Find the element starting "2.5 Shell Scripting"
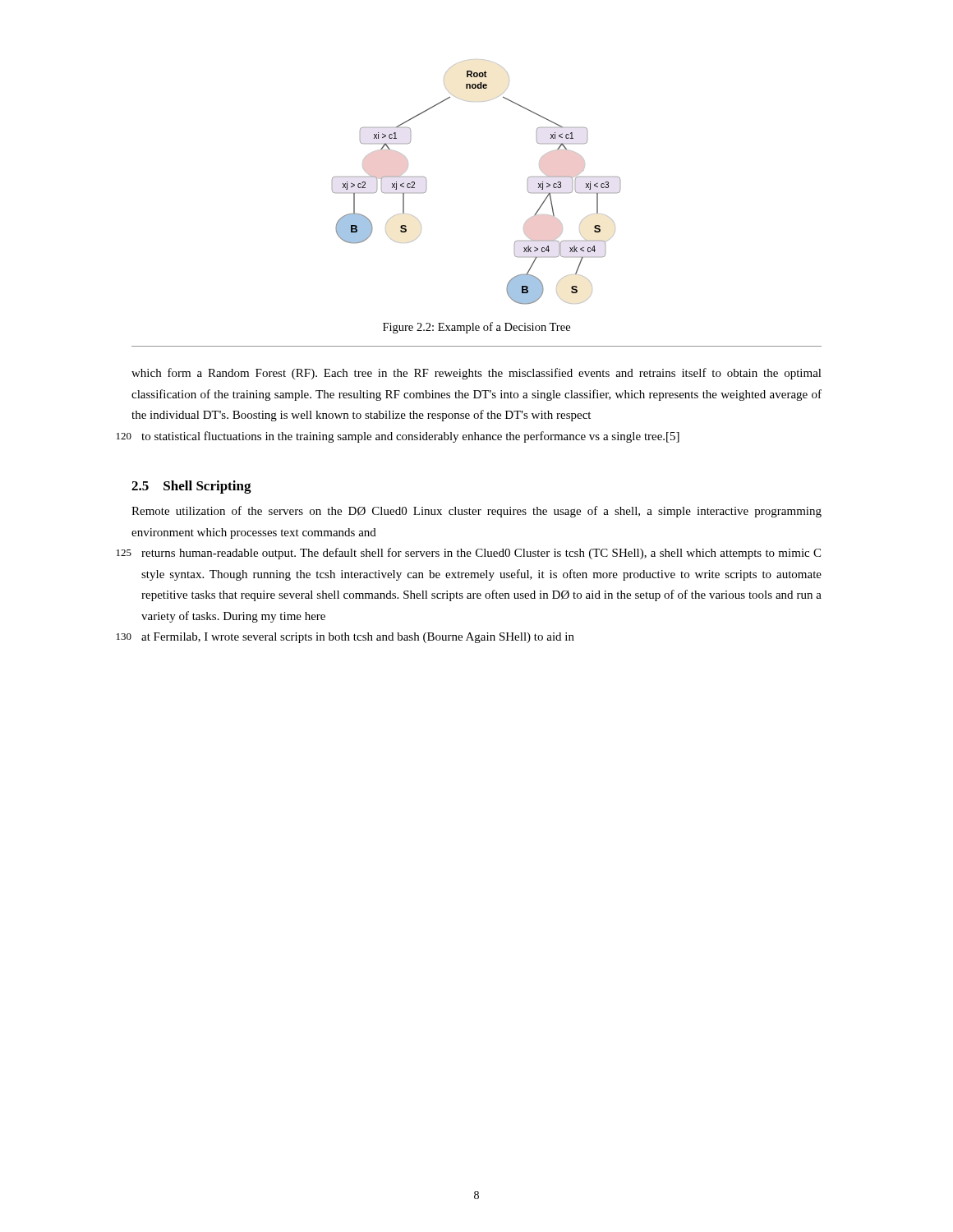The height and width of the screenshot is (1232, 953). [x=191, y=486]
